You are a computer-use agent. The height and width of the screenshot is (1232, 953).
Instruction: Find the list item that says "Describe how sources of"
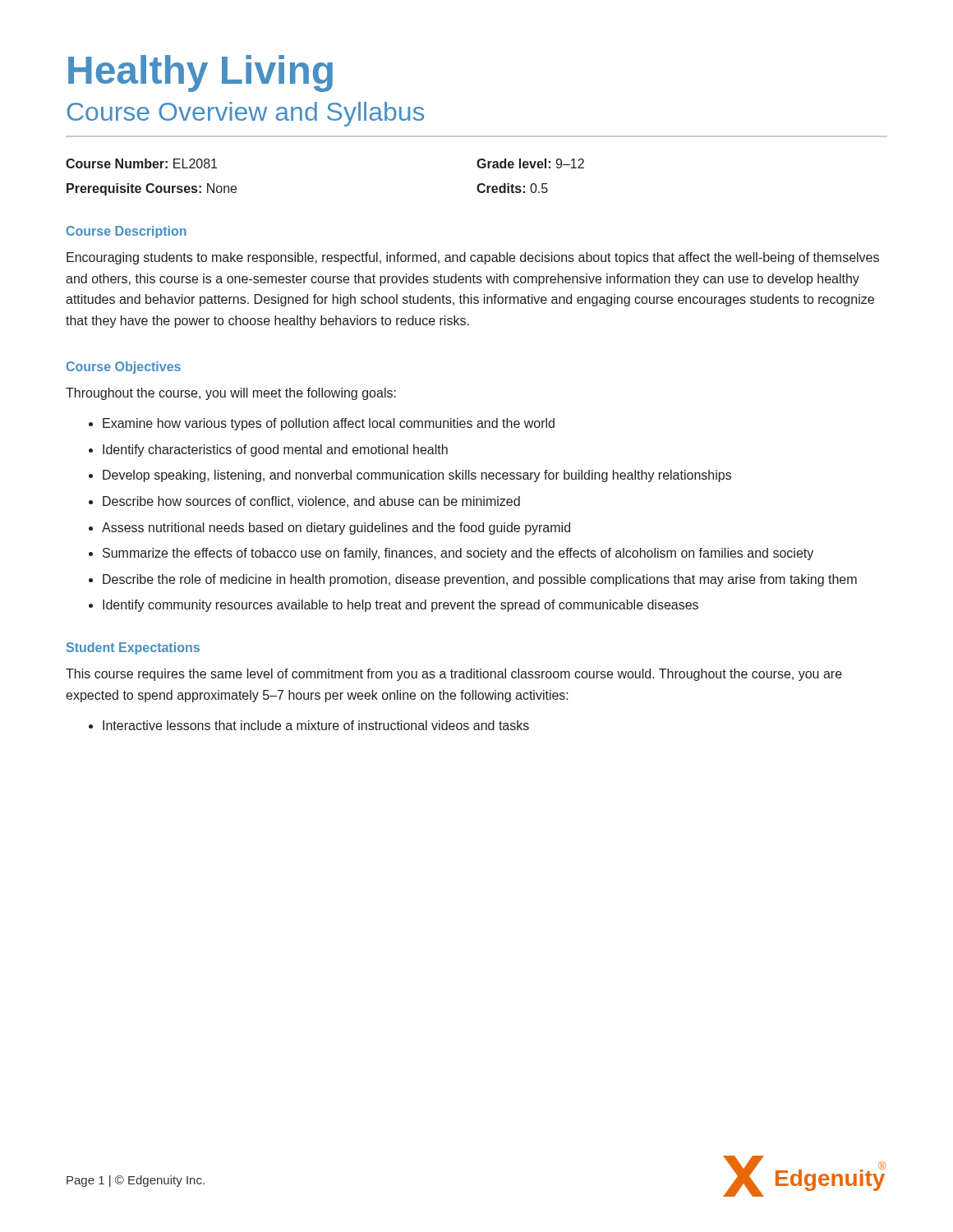click(311, 501)
